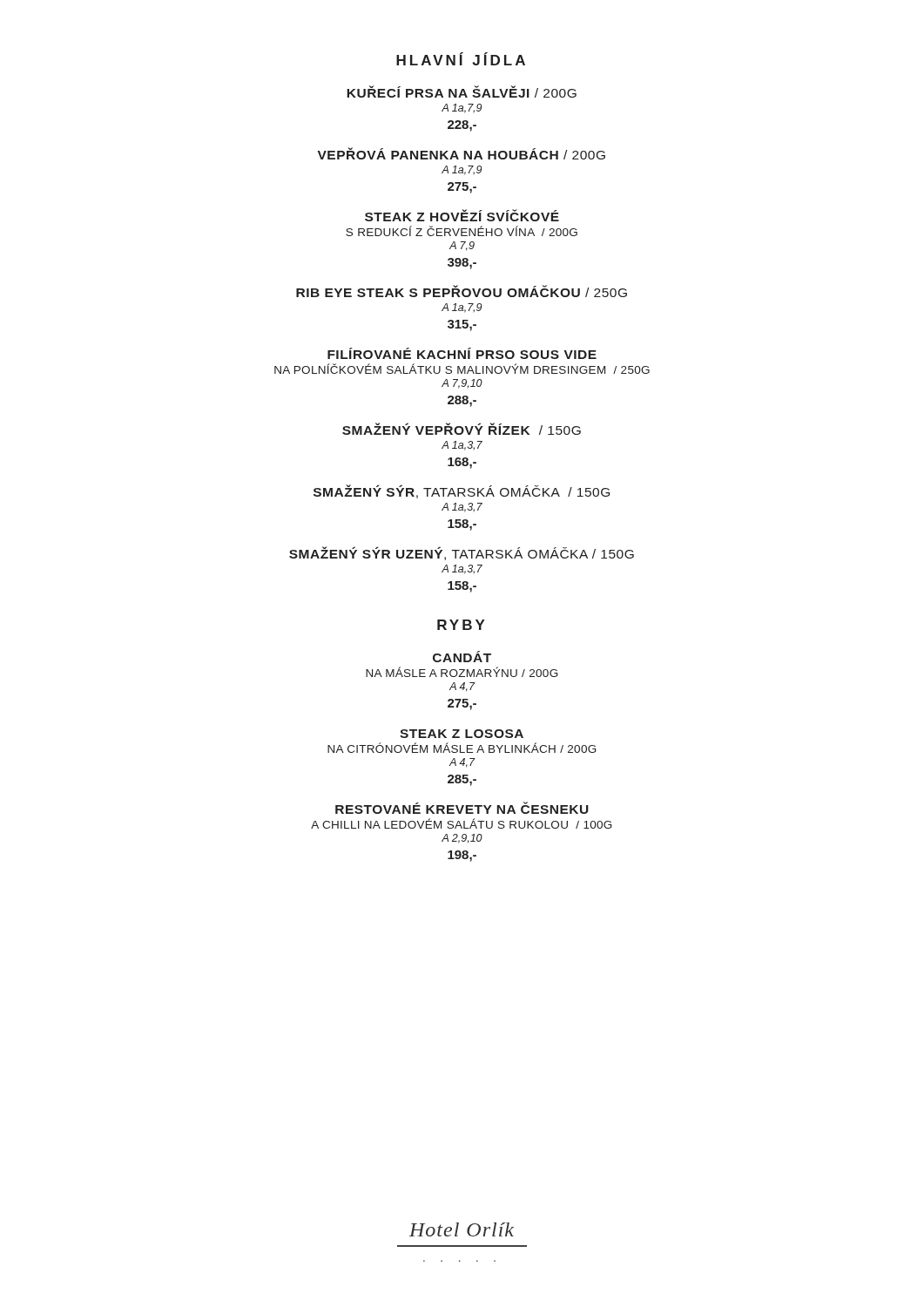Find the region starting "SMAŽENÝ VEPŘOVÝ ŘÍZEK /"
Viewport: 924px width, 1307px height.
coord(462,446)
